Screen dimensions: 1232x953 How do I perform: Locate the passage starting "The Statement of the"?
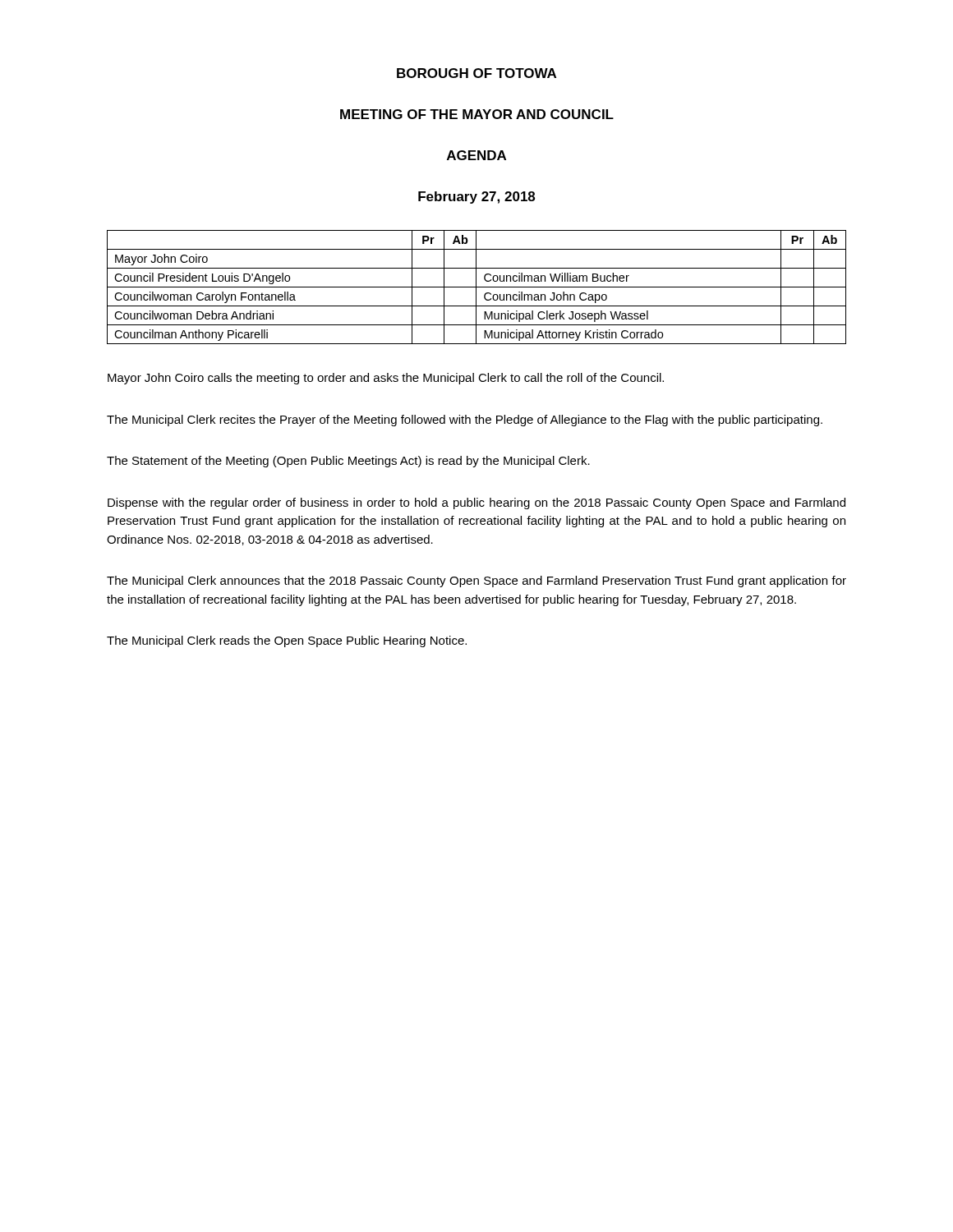click(x=349, y=460)
